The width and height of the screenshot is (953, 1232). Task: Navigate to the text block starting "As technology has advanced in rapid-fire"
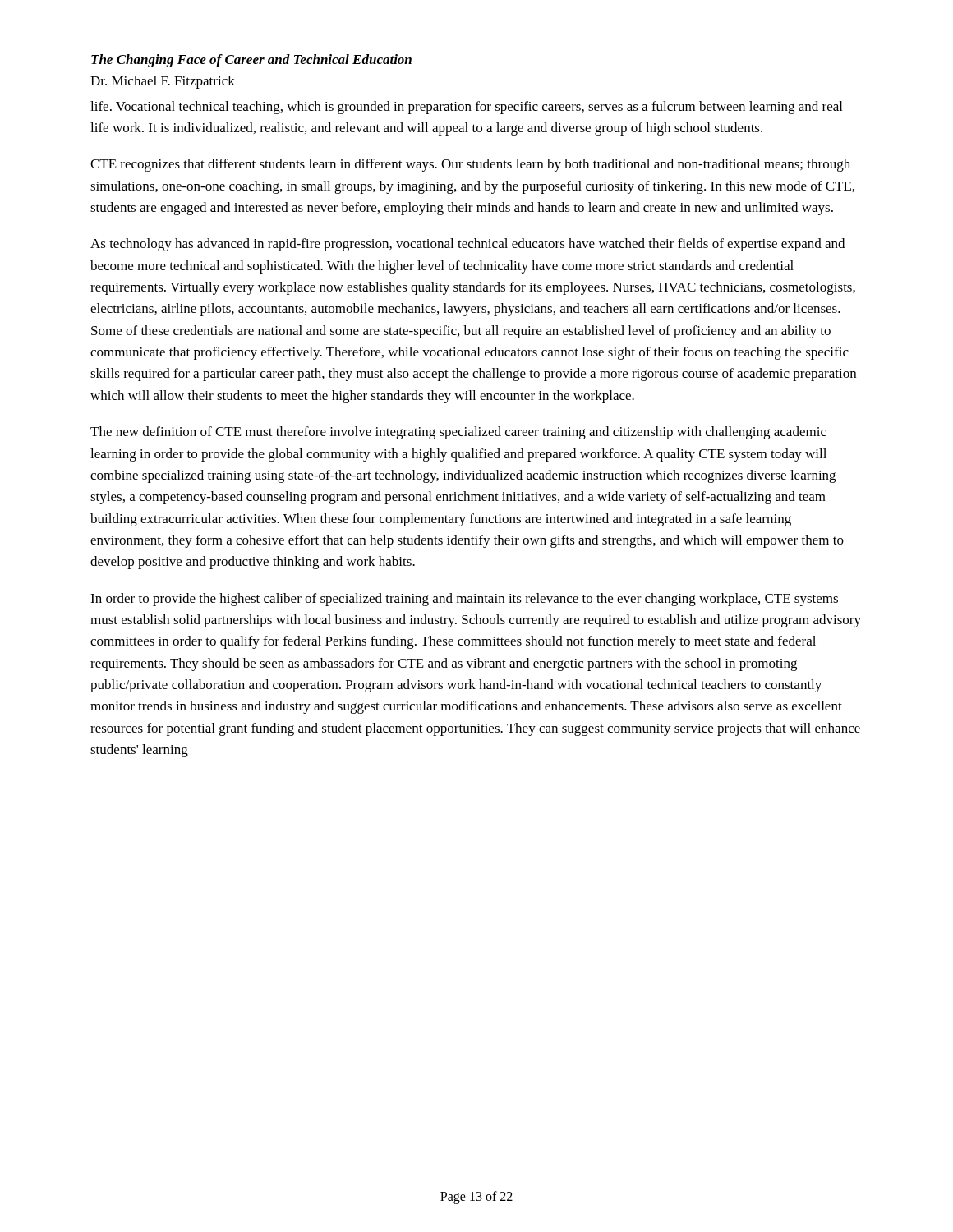tap(476, 320)
